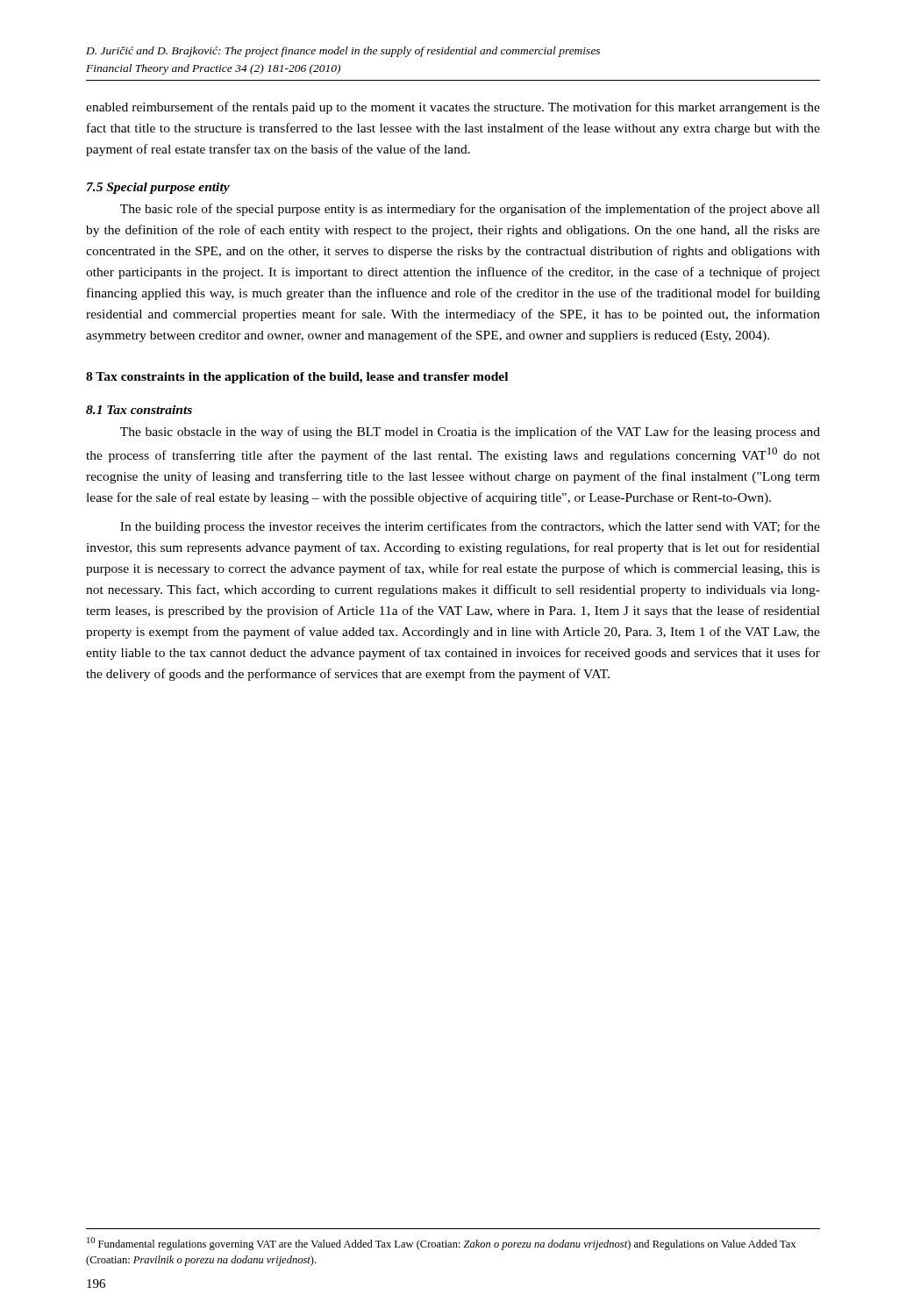Find the element starting "8 Tax constraints in"
This screenshot has width=906, height=1316.
click(x=453, y=377)
